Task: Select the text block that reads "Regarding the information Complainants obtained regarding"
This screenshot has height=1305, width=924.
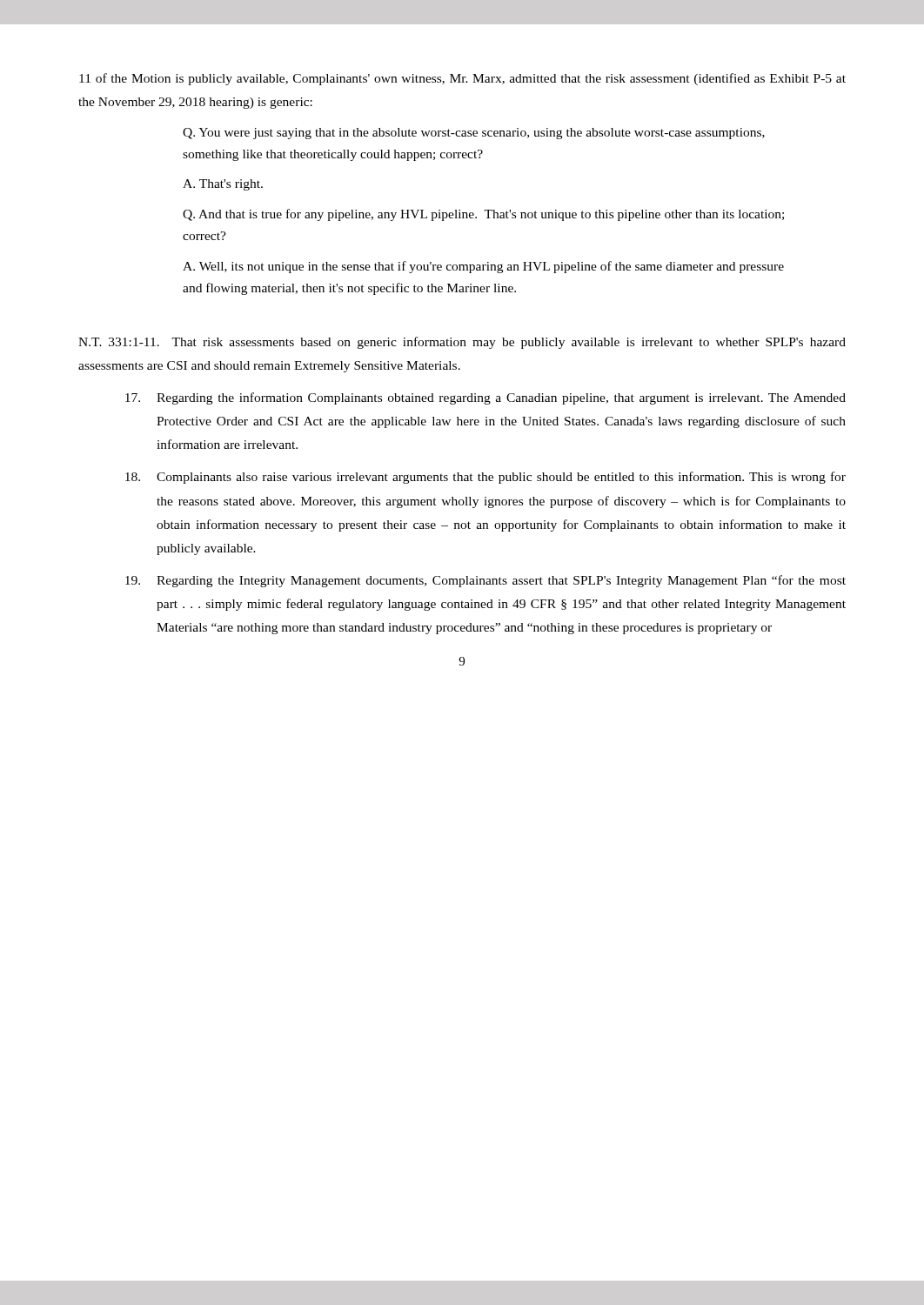Action: point(462,421)
